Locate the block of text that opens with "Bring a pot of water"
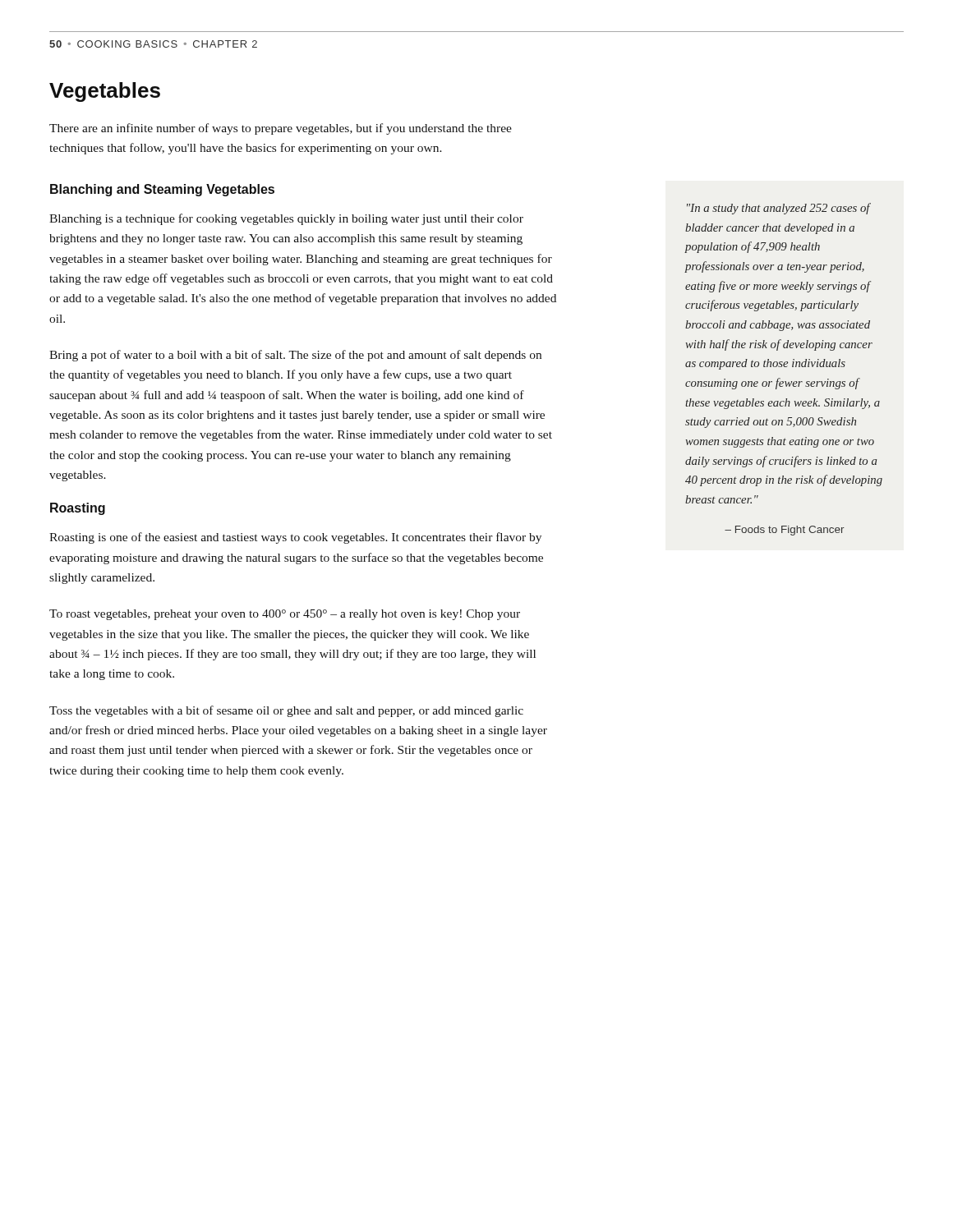This screenshot has height=1232, width=953. [301, 414]
